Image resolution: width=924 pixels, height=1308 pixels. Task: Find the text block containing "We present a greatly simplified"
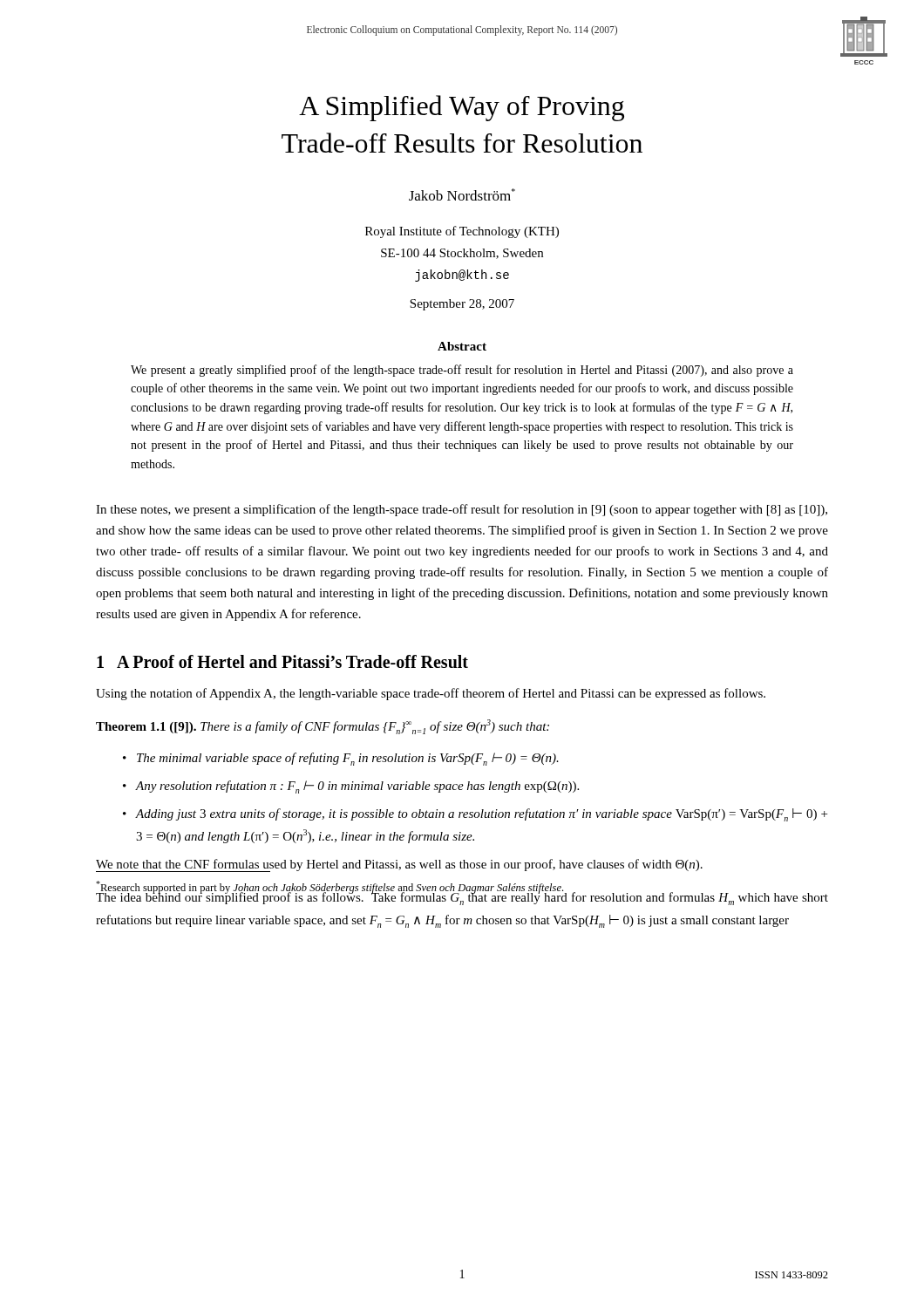pyautogui.click(x=462, y=417)
